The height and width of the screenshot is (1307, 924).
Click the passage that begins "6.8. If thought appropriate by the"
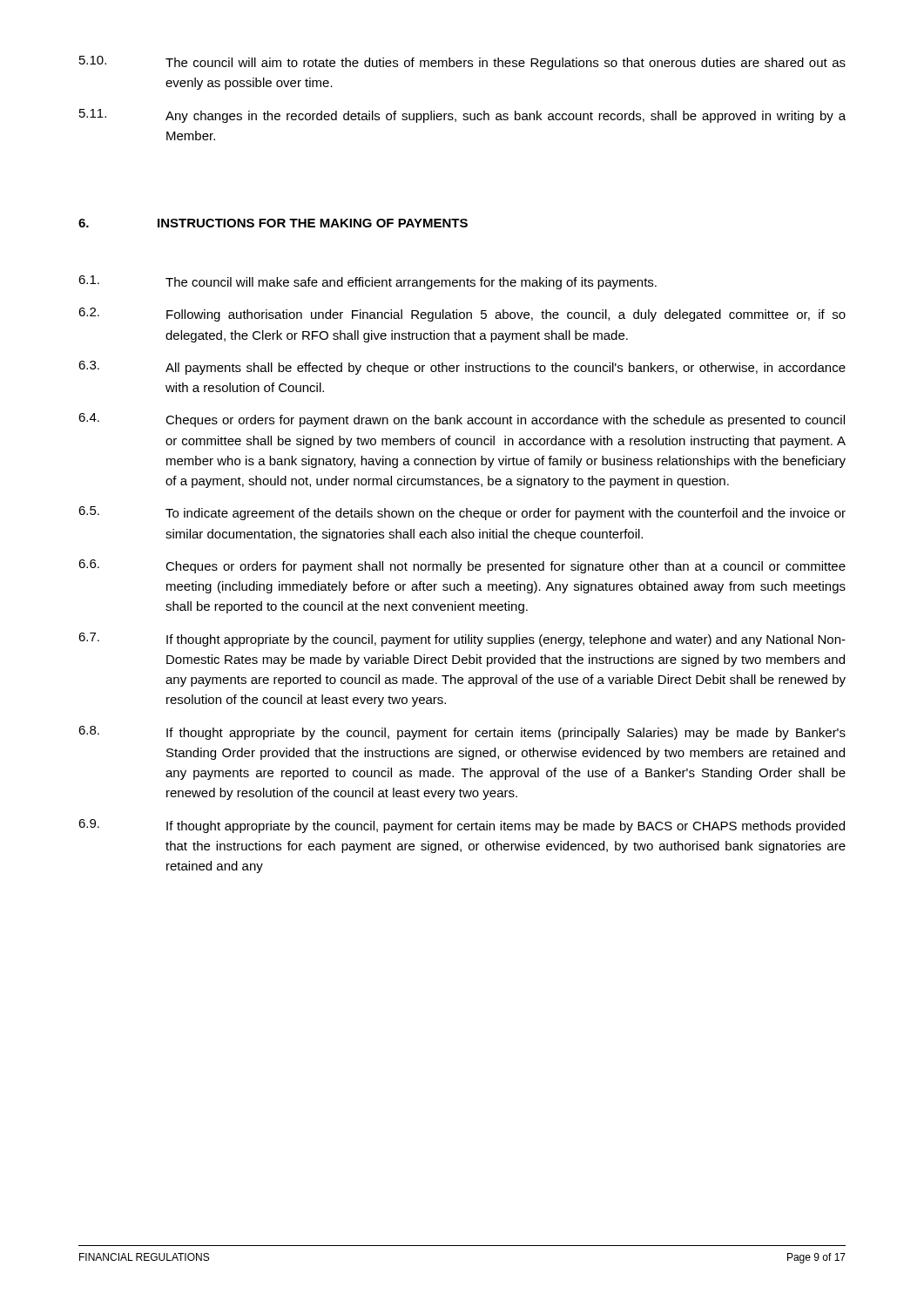462,762
